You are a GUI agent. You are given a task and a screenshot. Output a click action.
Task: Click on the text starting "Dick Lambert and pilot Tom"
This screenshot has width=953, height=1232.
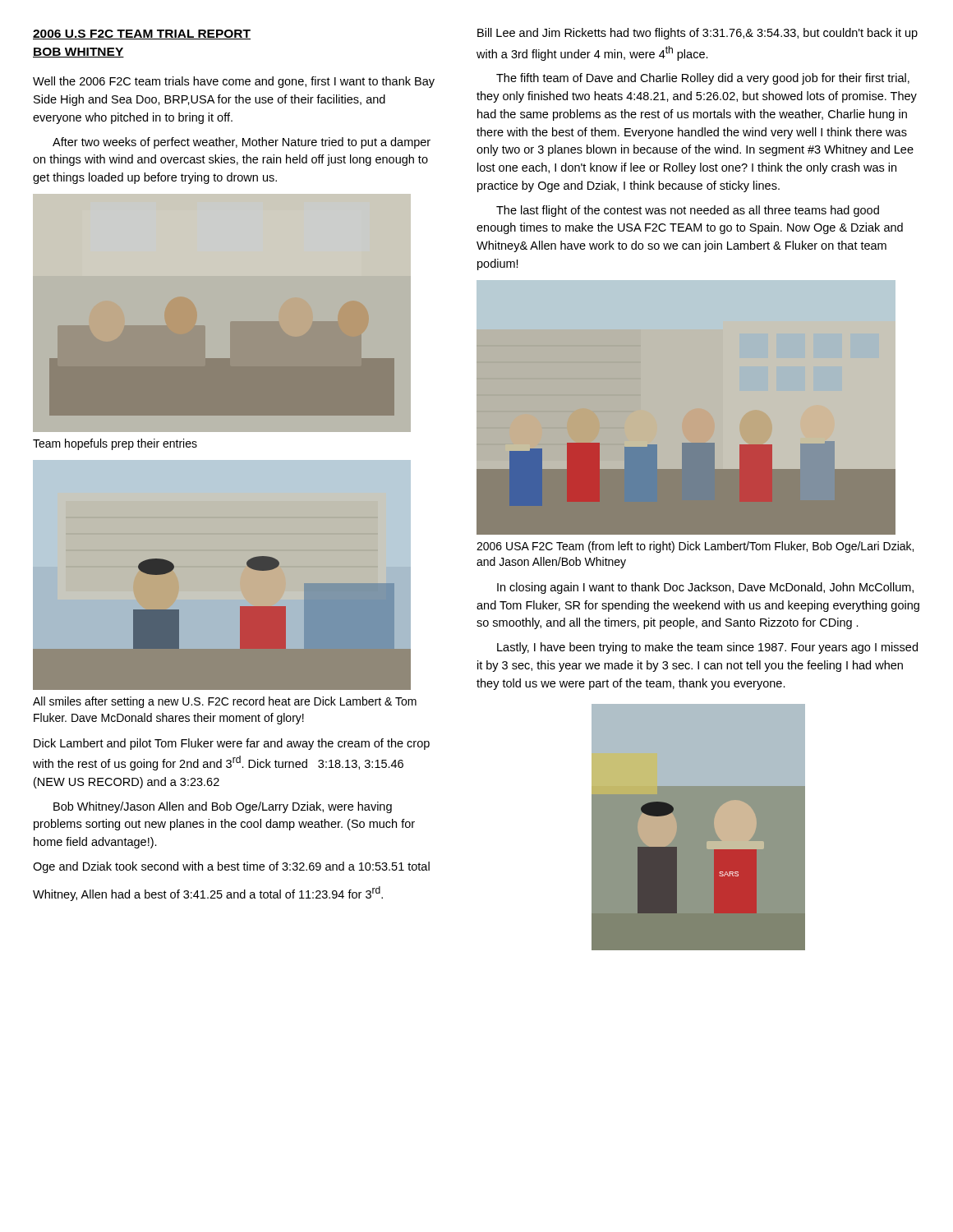click(x=234, y=819)
